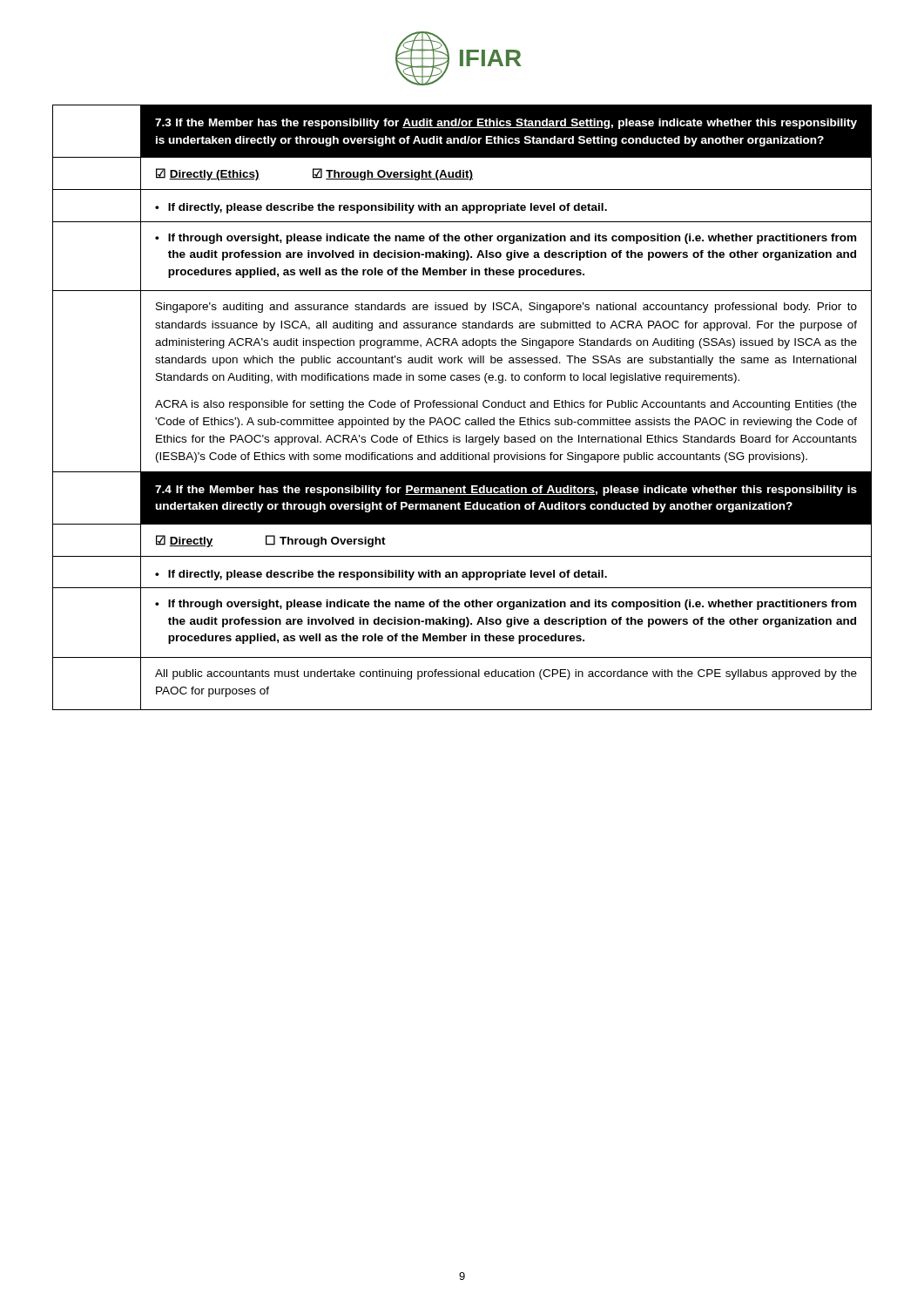924x1307 pixels.
Task: Find the block on this page that starts "4 If the"
Action: [506, 497]
